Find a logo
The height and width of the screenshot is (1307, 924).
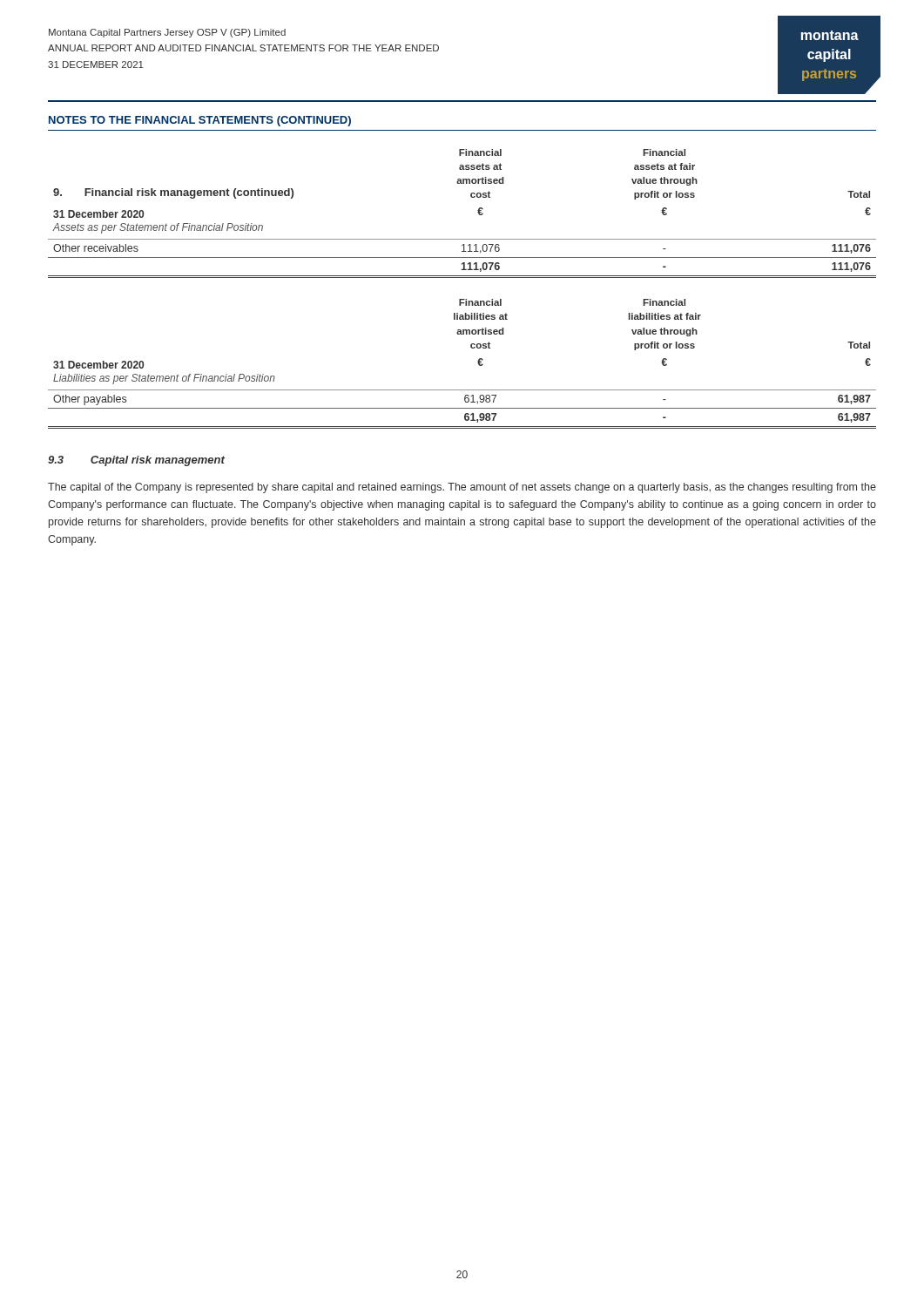829,56
